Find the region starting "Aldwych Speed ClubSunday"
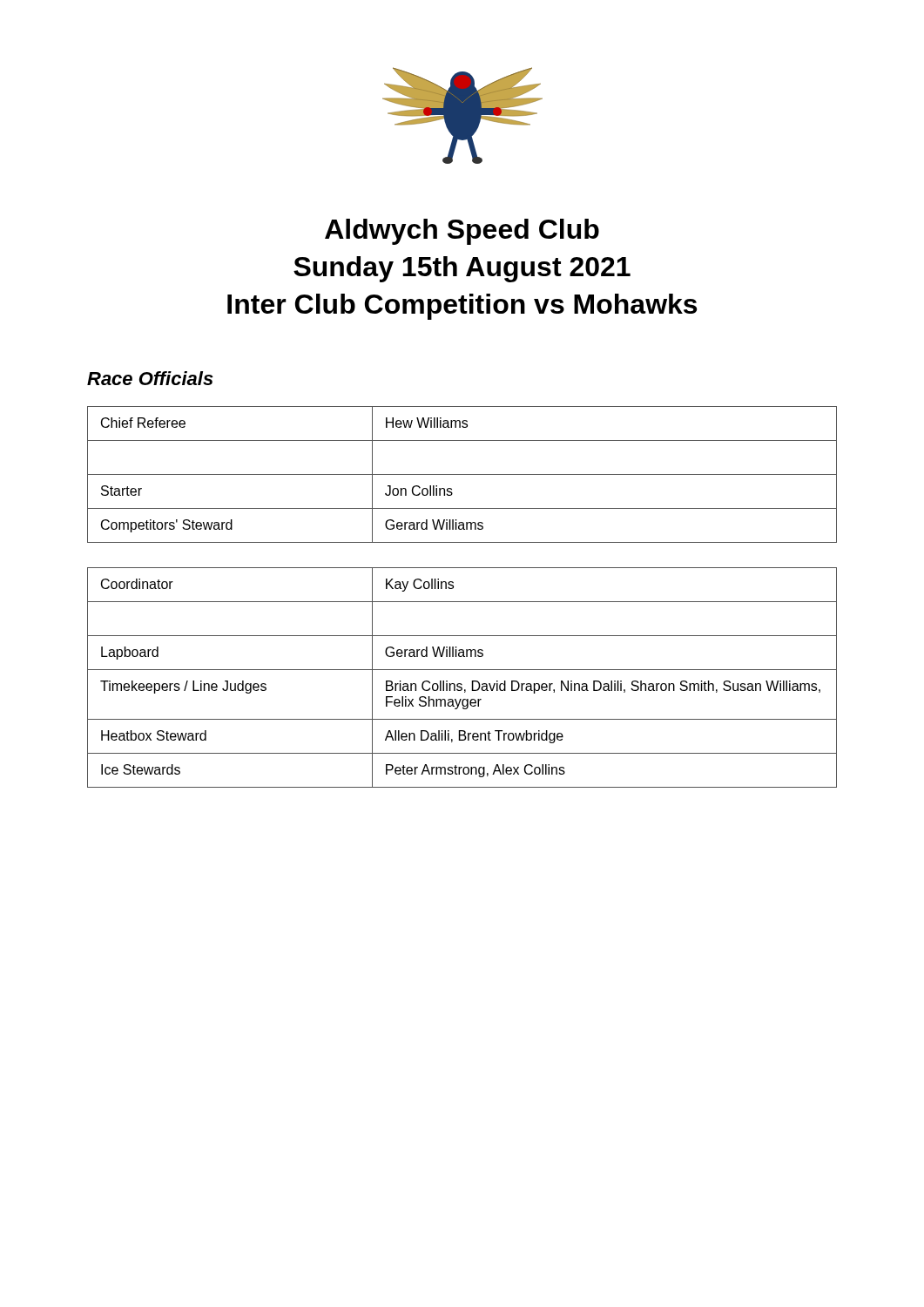The height and width of the screenshot is (1307, 924). pyautogui.click(x=462, y=267)
